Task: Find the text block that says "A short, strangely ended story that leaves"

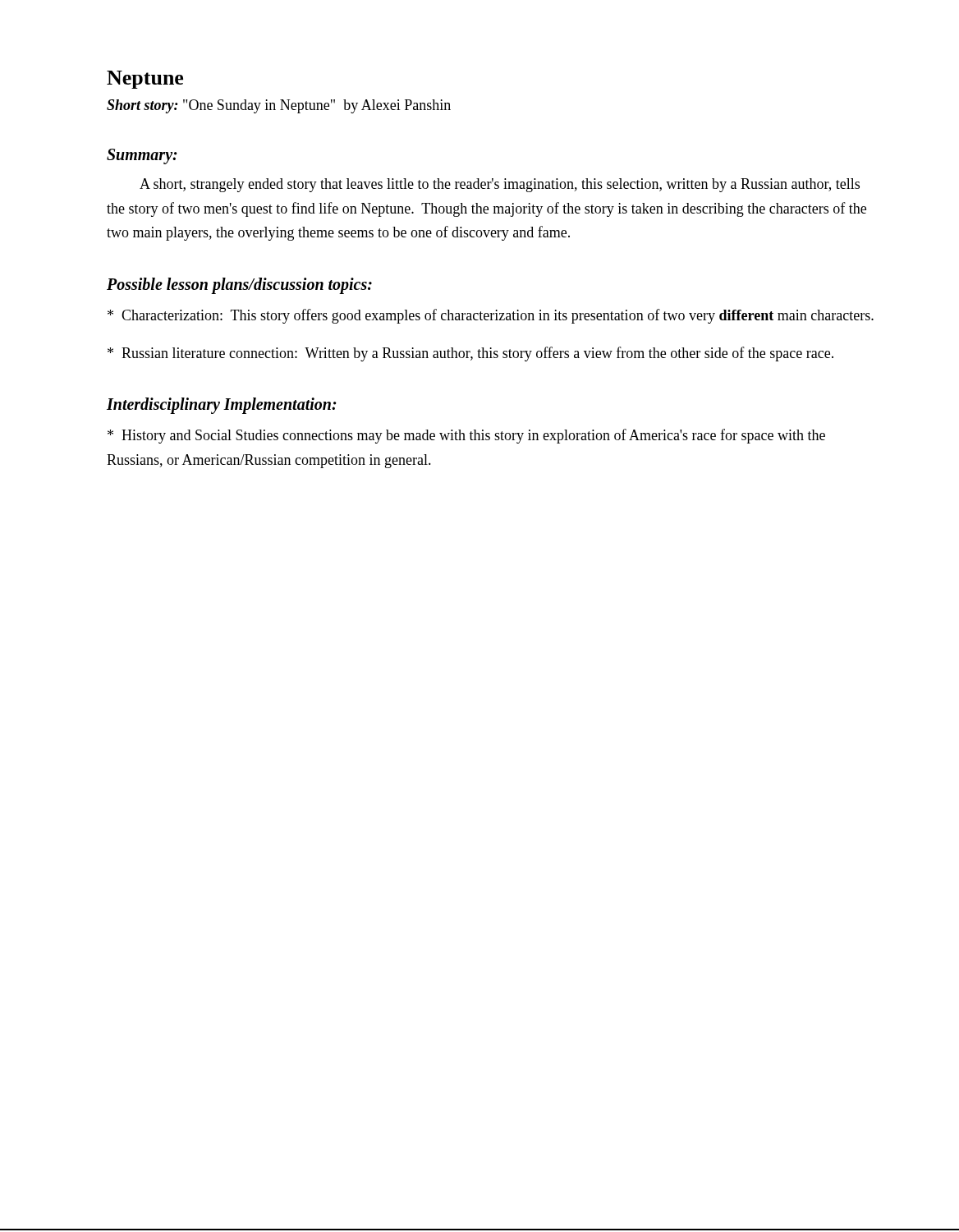Action: click(487, 208)
